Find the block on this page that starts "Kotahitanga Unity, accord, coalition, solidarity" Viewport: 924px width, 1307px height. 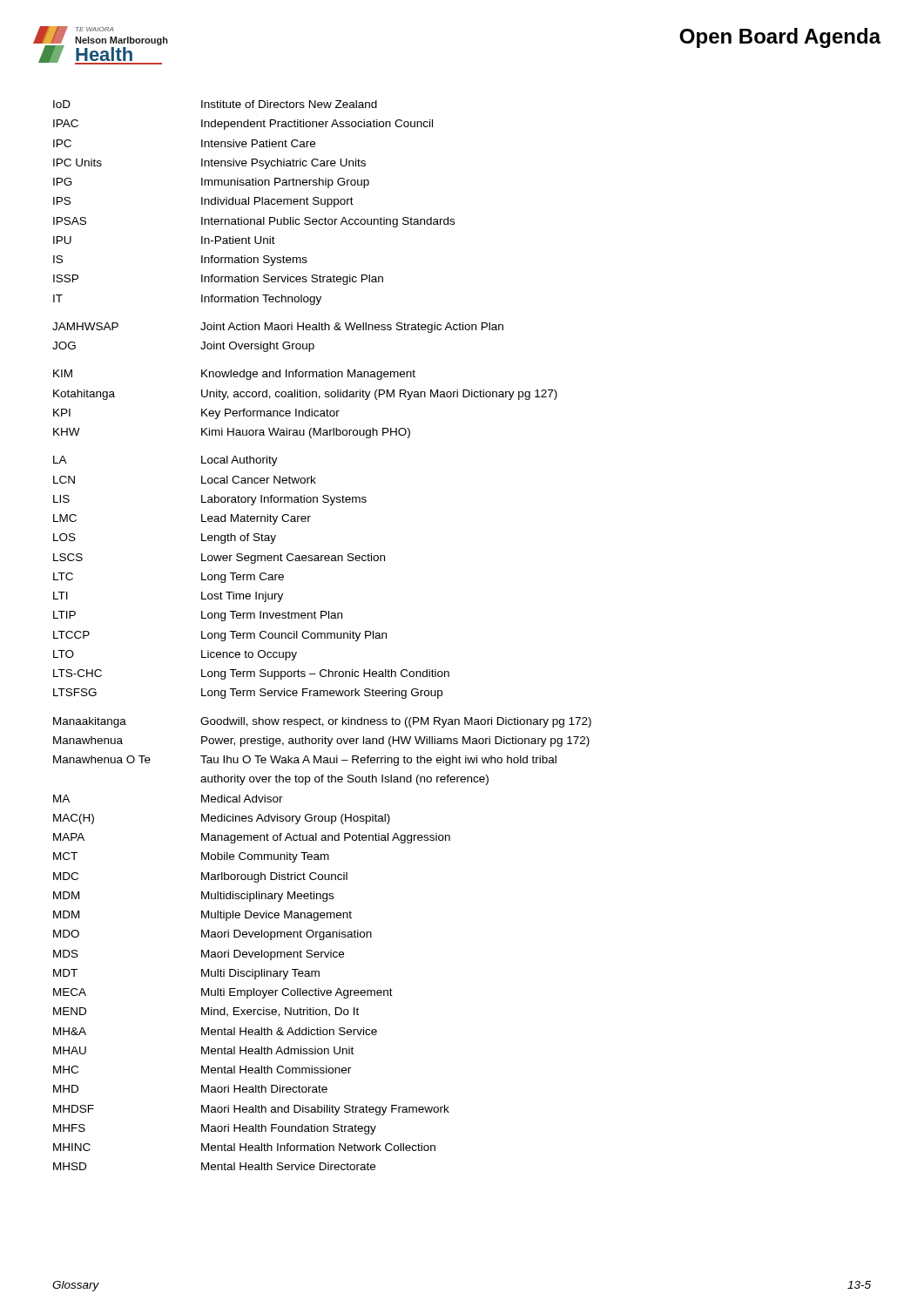point(462,393)
